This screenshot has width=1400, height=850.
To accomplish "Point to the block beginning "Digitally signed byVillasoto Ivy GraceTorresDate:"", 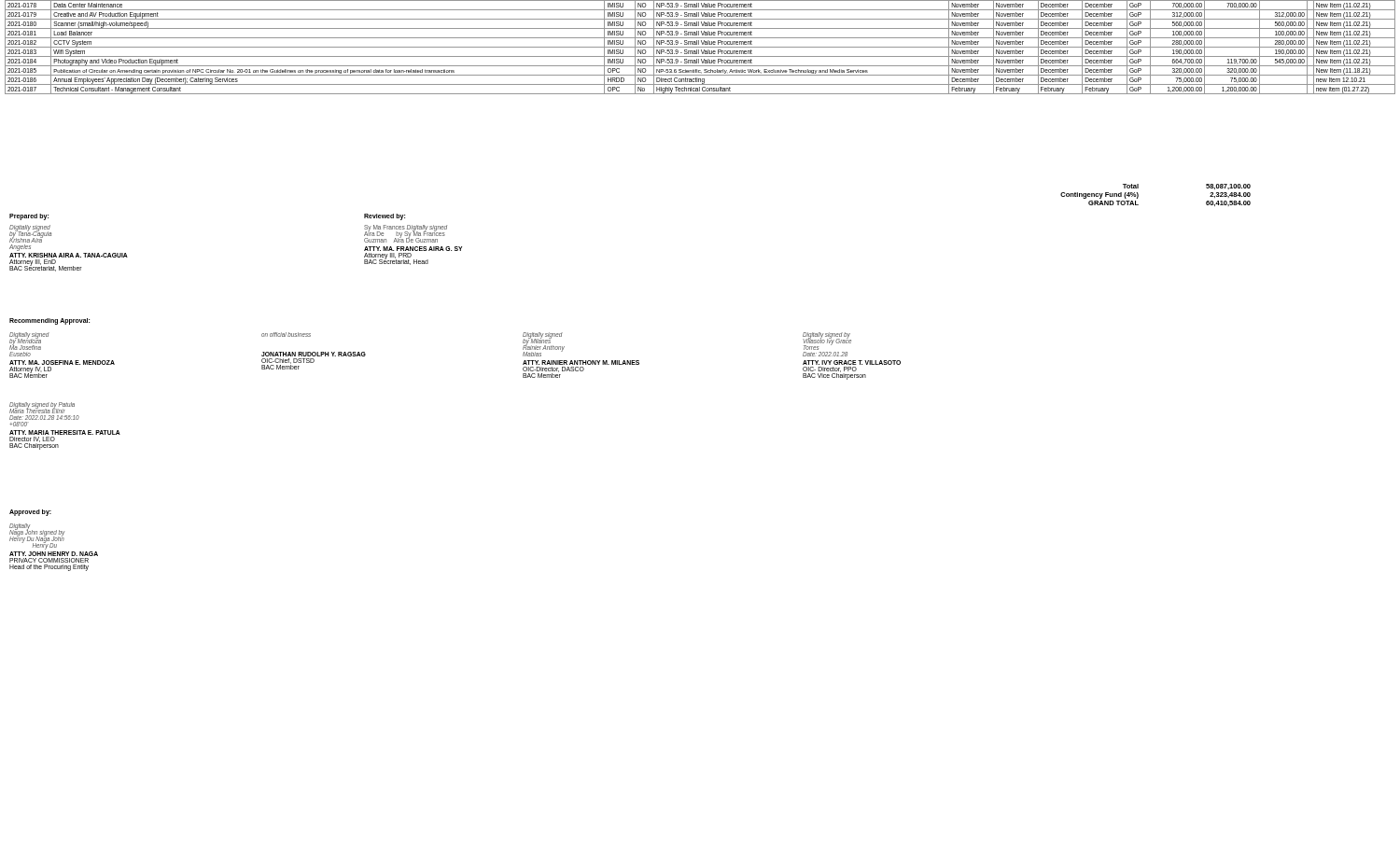I will 852,355.
